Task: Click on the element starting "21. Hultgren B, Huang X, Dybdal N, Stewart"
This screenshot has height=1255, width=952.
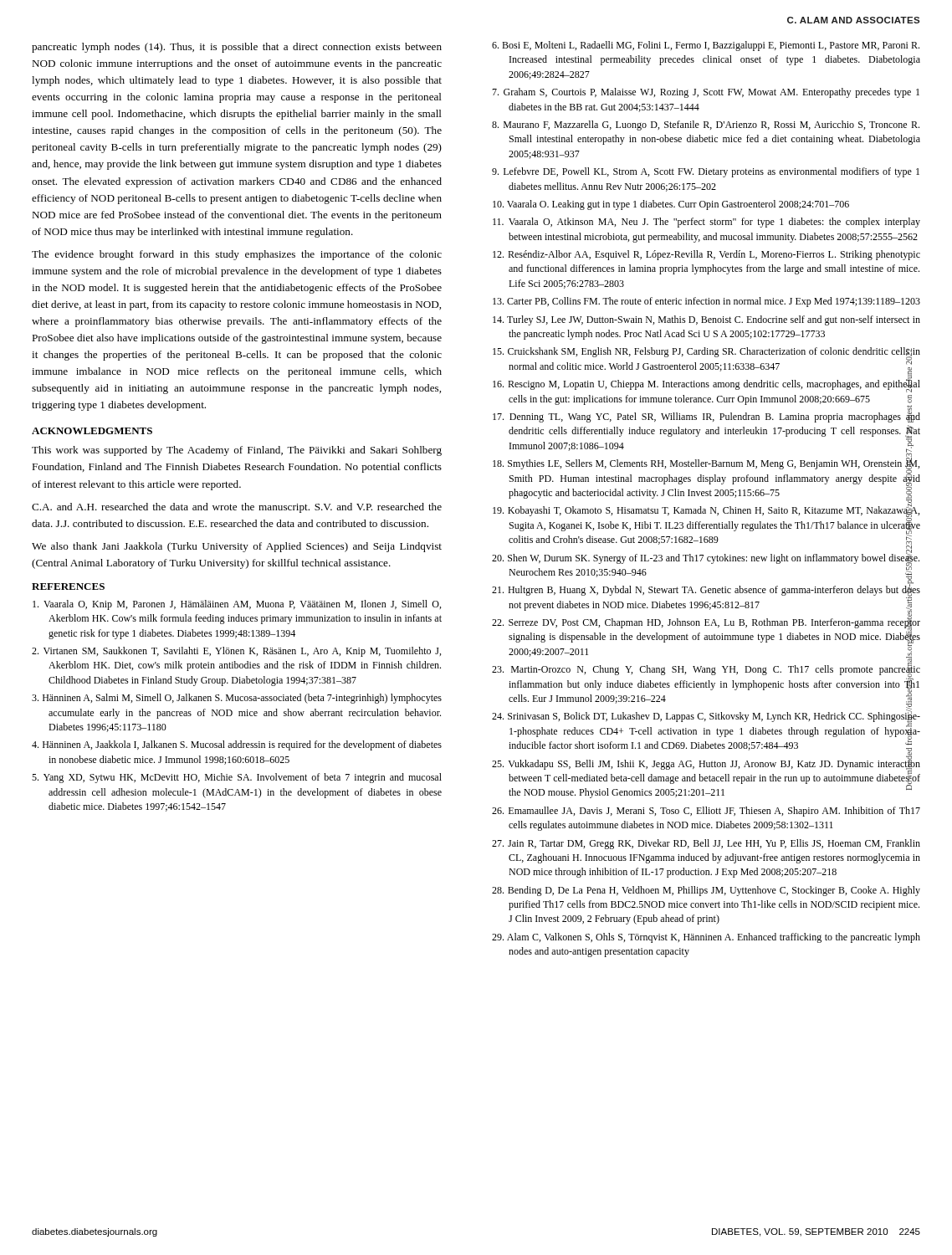Action: (706, 597)
